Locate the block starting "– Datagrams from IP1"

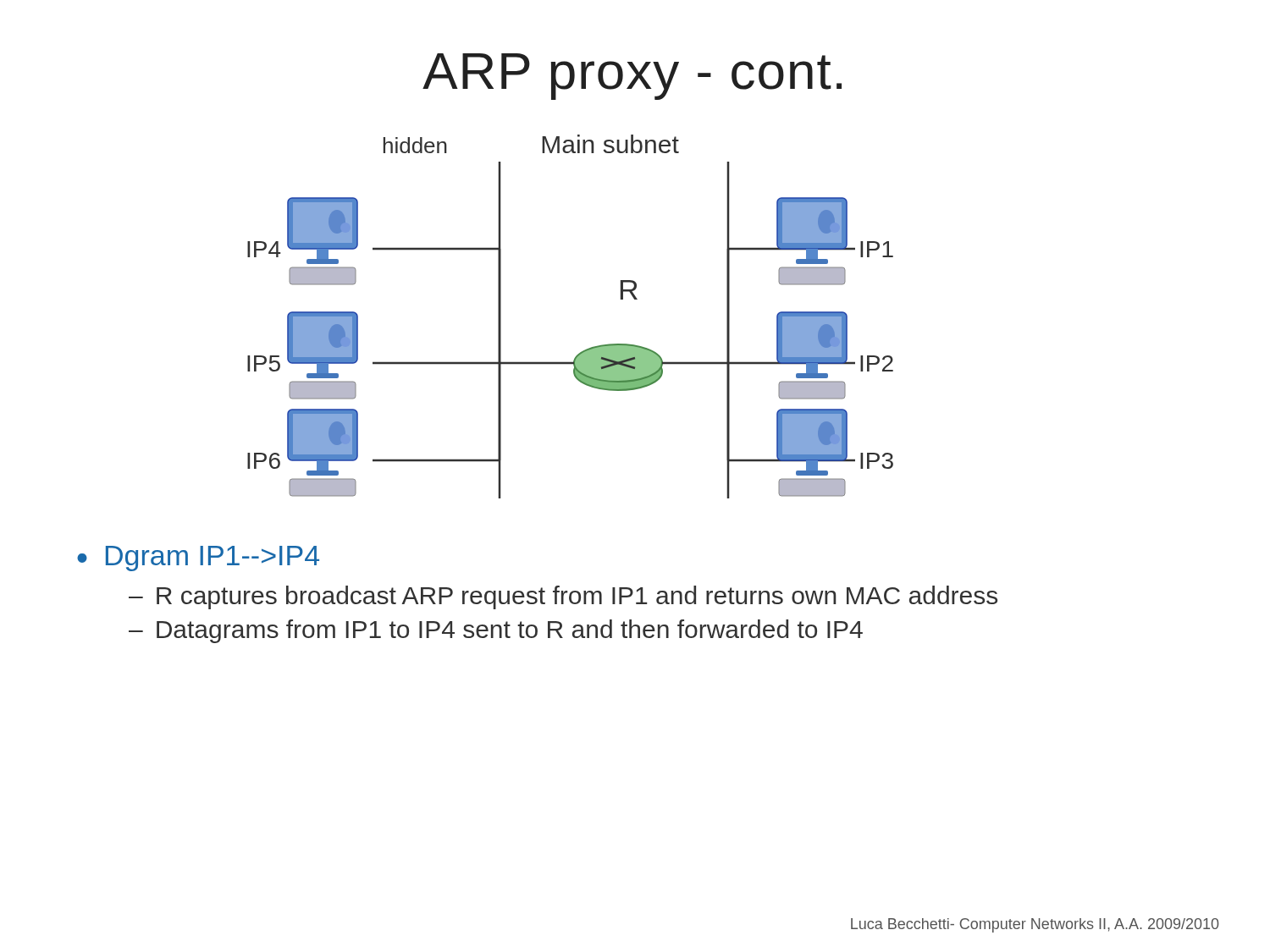[x=496, y=630]
